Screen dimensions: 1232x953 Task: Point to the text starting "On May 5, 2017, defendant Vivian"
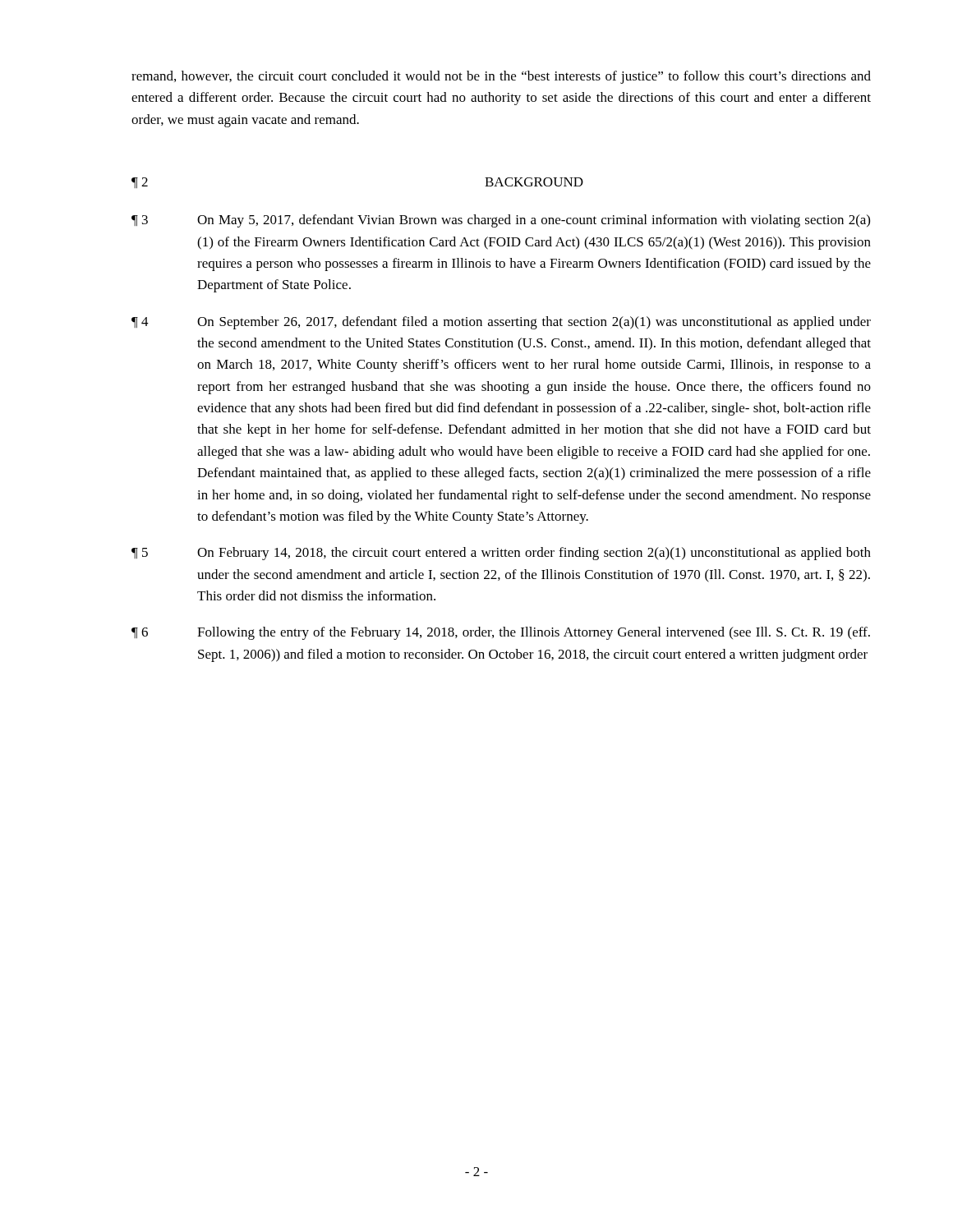click(534, 252)
